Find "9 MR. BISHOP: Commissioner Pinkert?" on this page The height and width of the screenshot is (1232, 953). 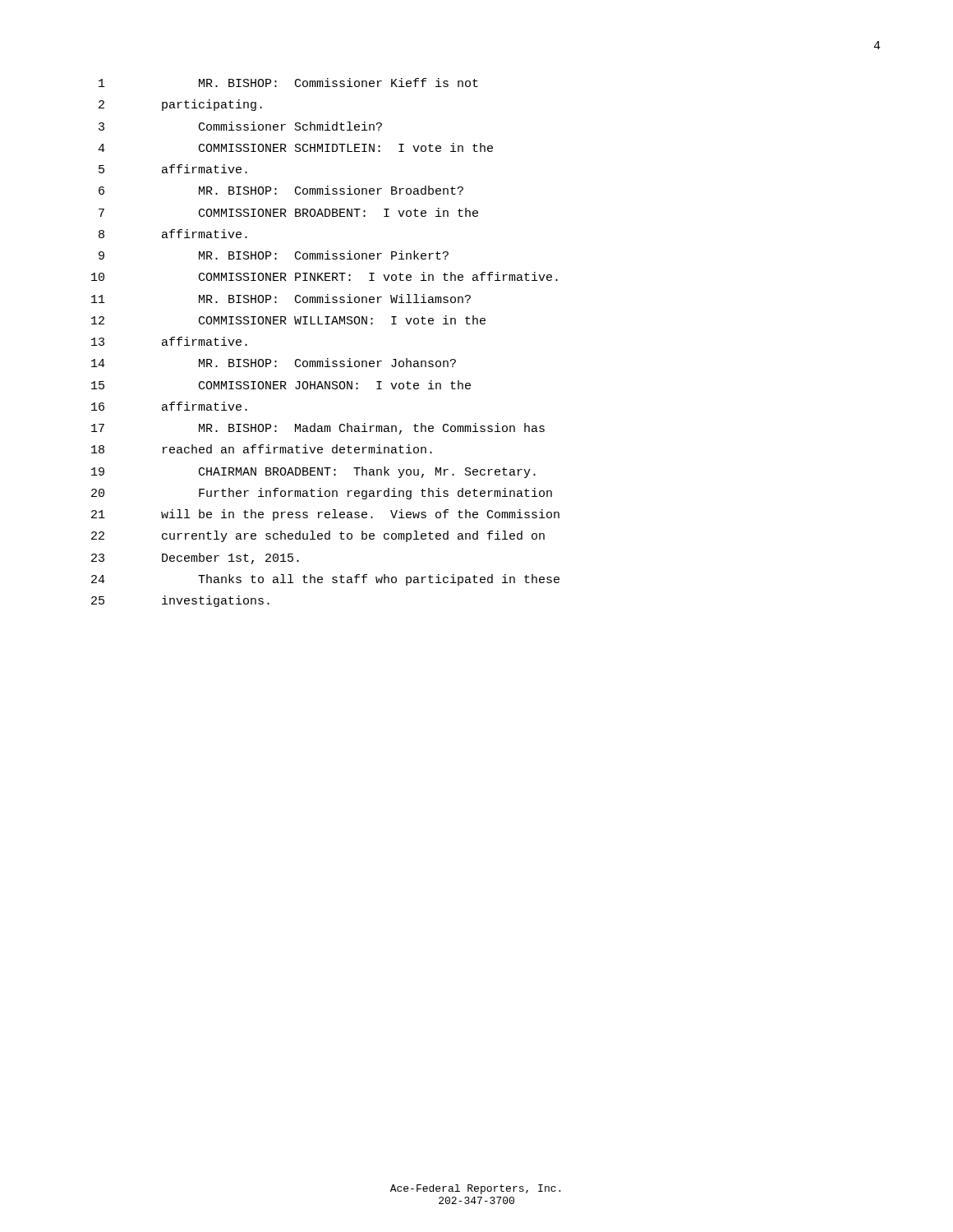point(274,255)
